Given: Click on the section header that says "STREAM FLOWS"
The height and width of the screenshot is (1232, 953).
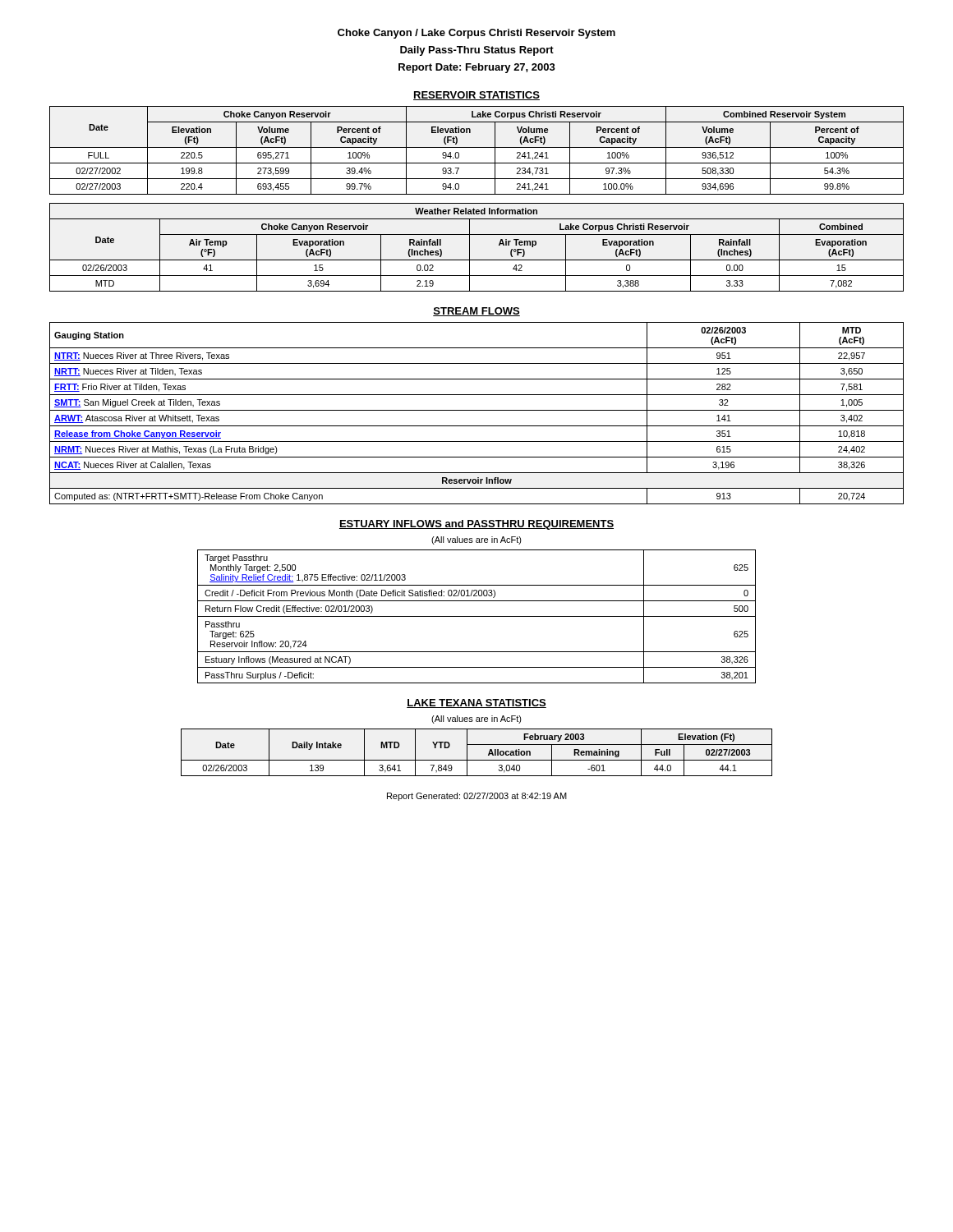Looking at the screenshot, I should 476,311.
